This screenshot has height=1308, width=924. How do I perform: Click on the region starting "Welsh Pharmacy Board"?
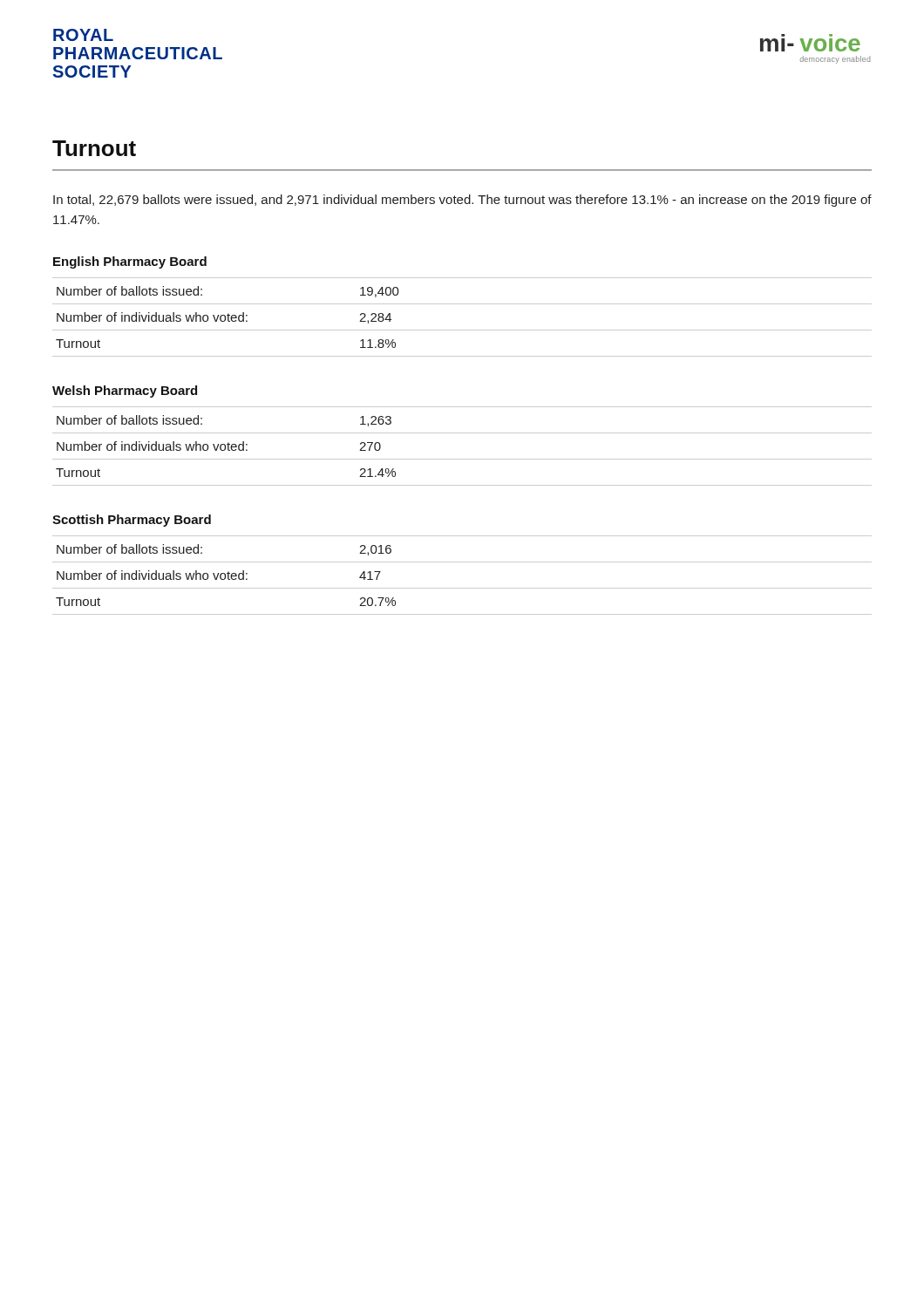click(125, 390)
